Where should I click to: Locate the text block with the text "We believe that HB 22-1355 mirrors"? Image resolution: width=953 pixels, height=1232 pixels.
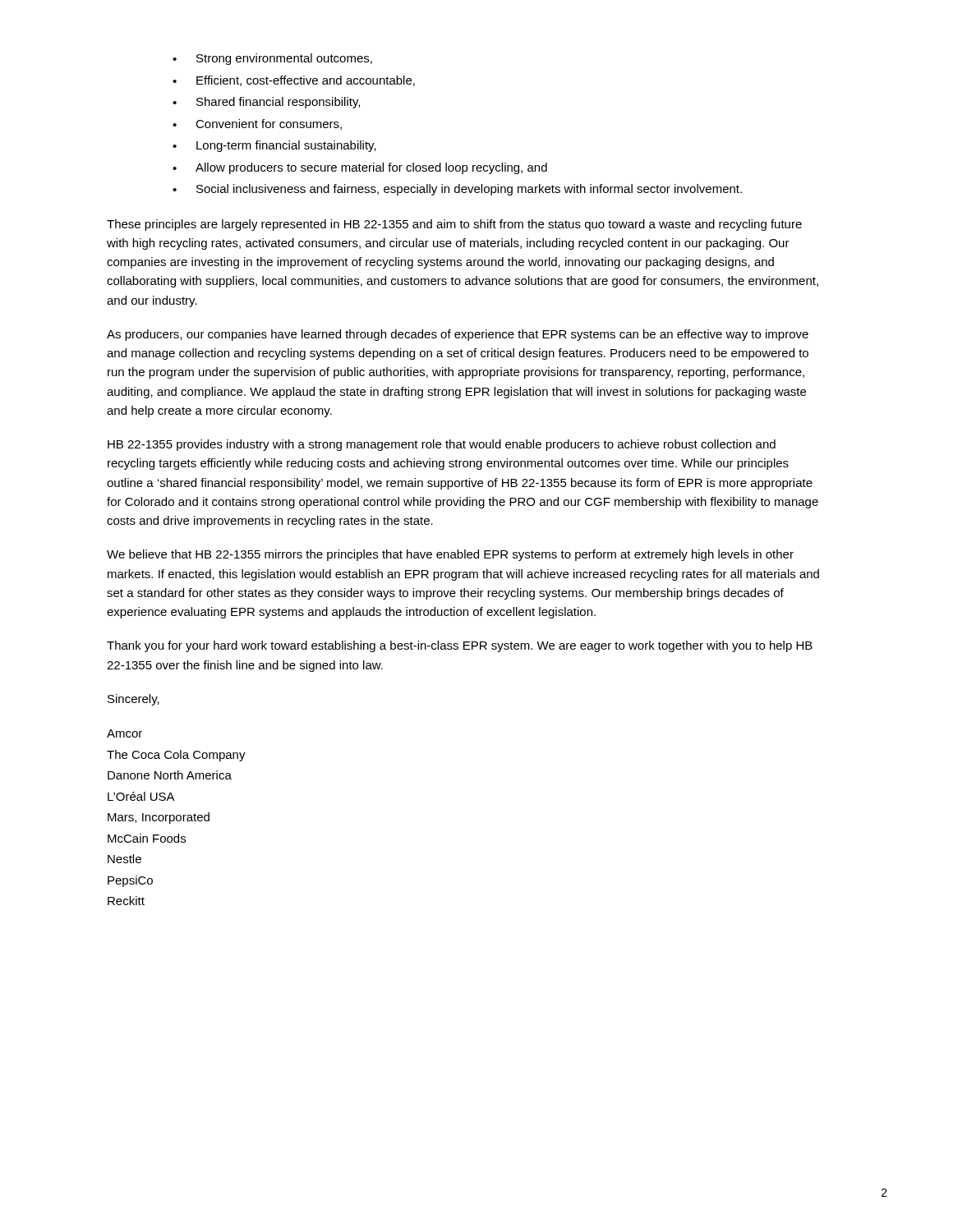pyautogui.click(x=463, y=583)
